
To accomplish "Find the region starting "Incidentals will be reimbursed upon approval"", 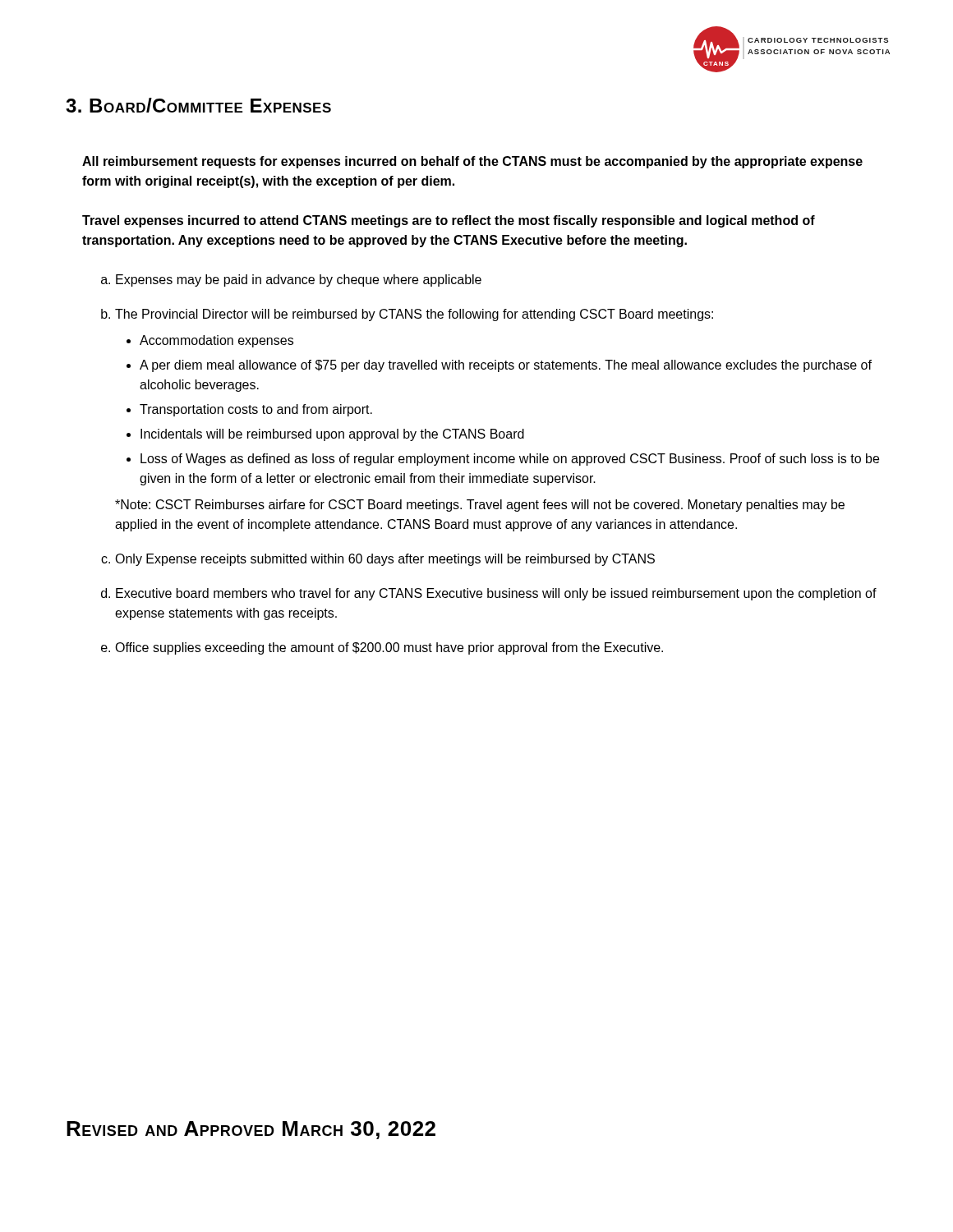I will pyautogui.click(x=332, y=434).
